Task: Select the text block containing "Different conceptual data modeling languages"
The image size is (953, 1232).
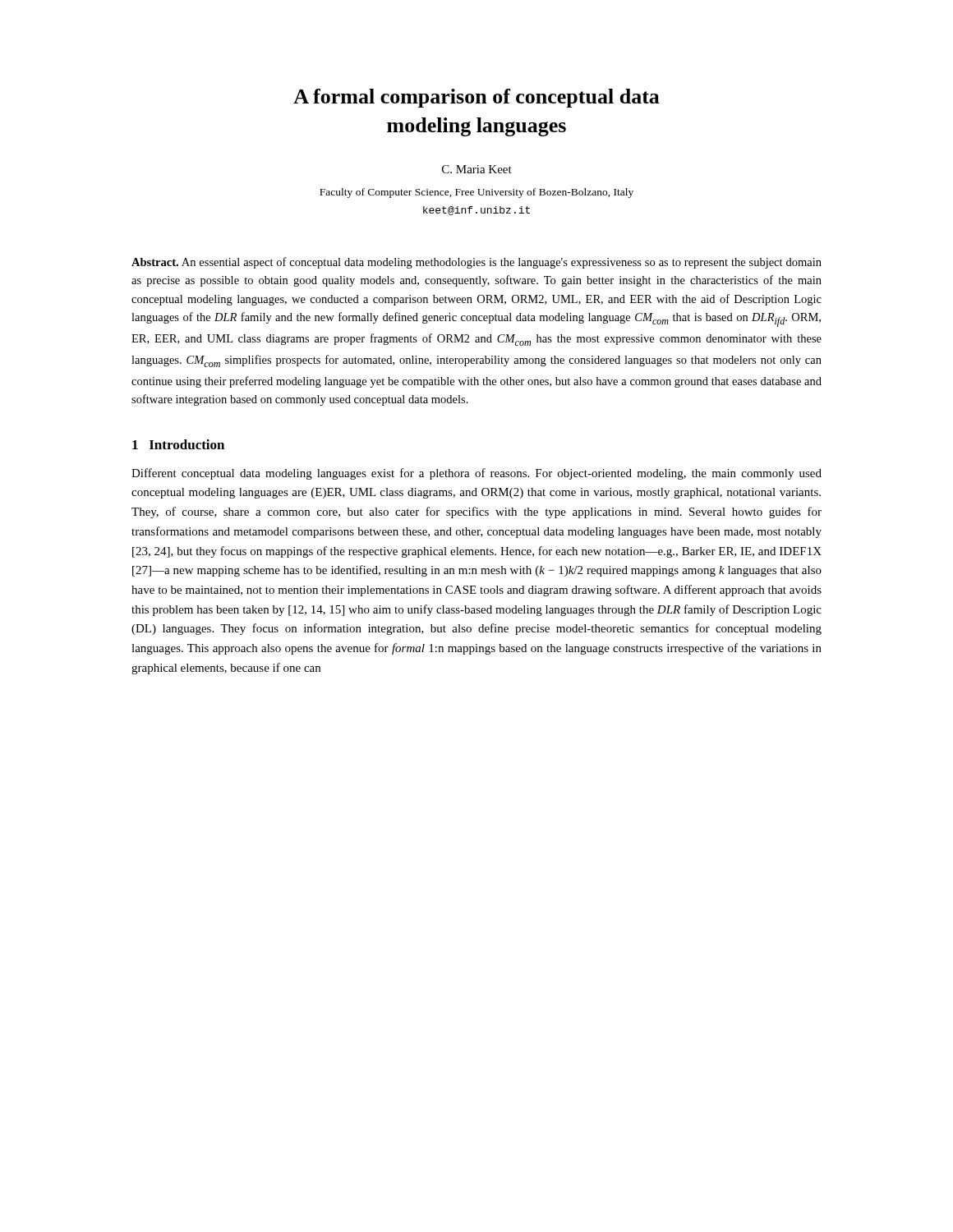Action: click(476, 570)
